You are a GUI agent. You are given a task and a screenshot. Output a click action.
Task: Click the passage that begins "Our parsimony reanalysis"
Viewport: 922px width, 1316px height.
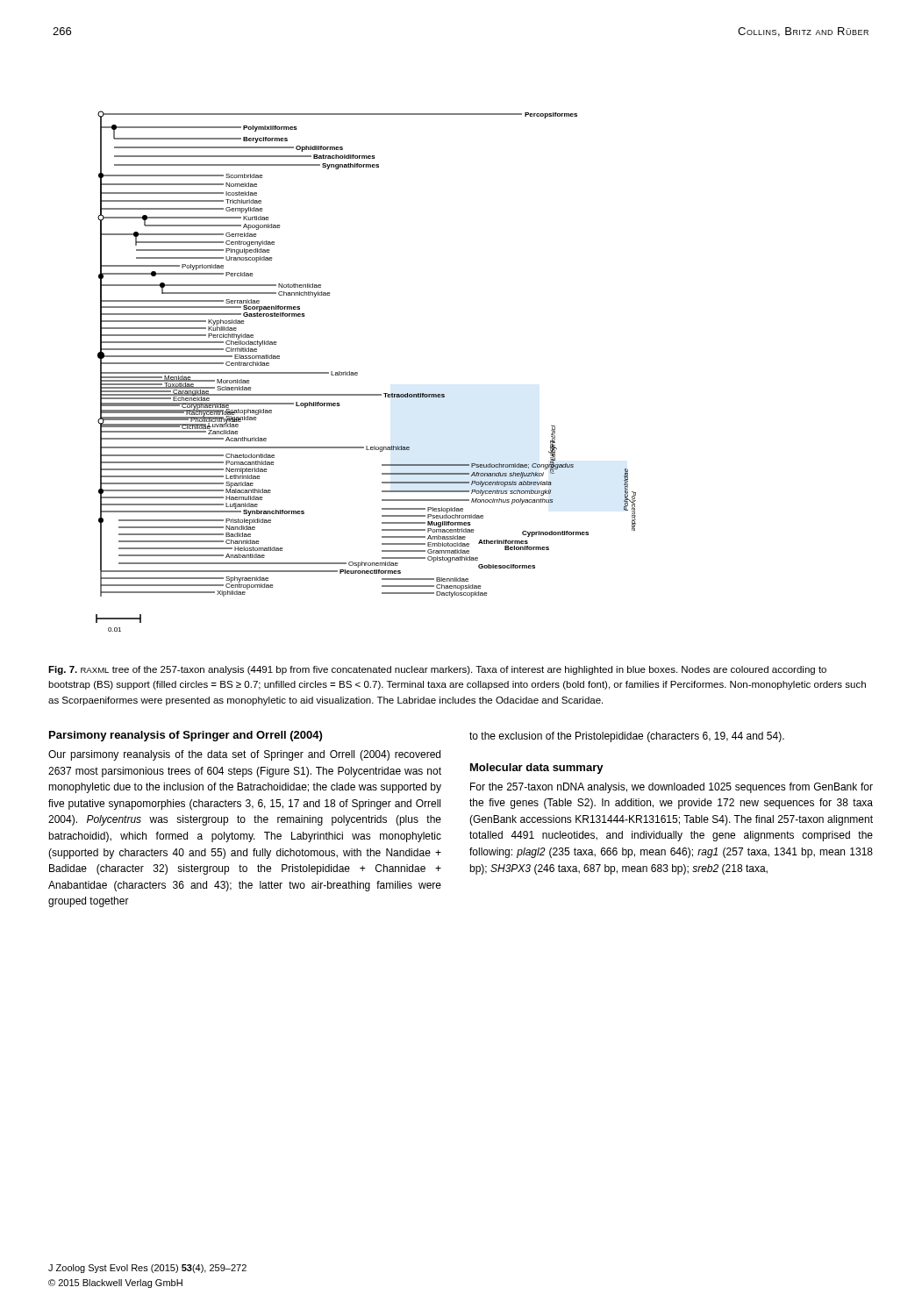245,828
